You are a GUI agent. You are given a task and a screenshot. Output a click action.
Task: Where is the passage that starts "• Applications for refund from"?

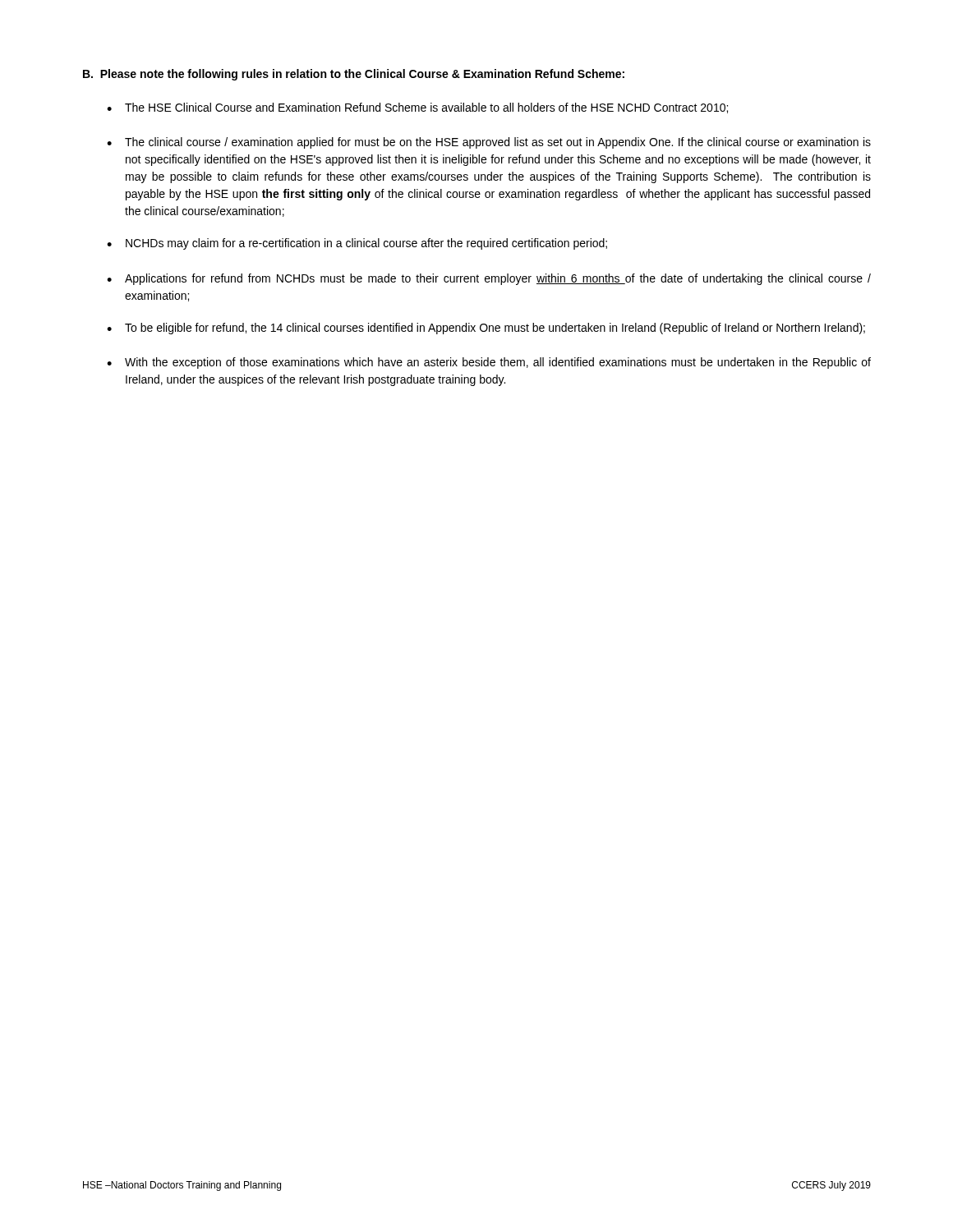489,287
